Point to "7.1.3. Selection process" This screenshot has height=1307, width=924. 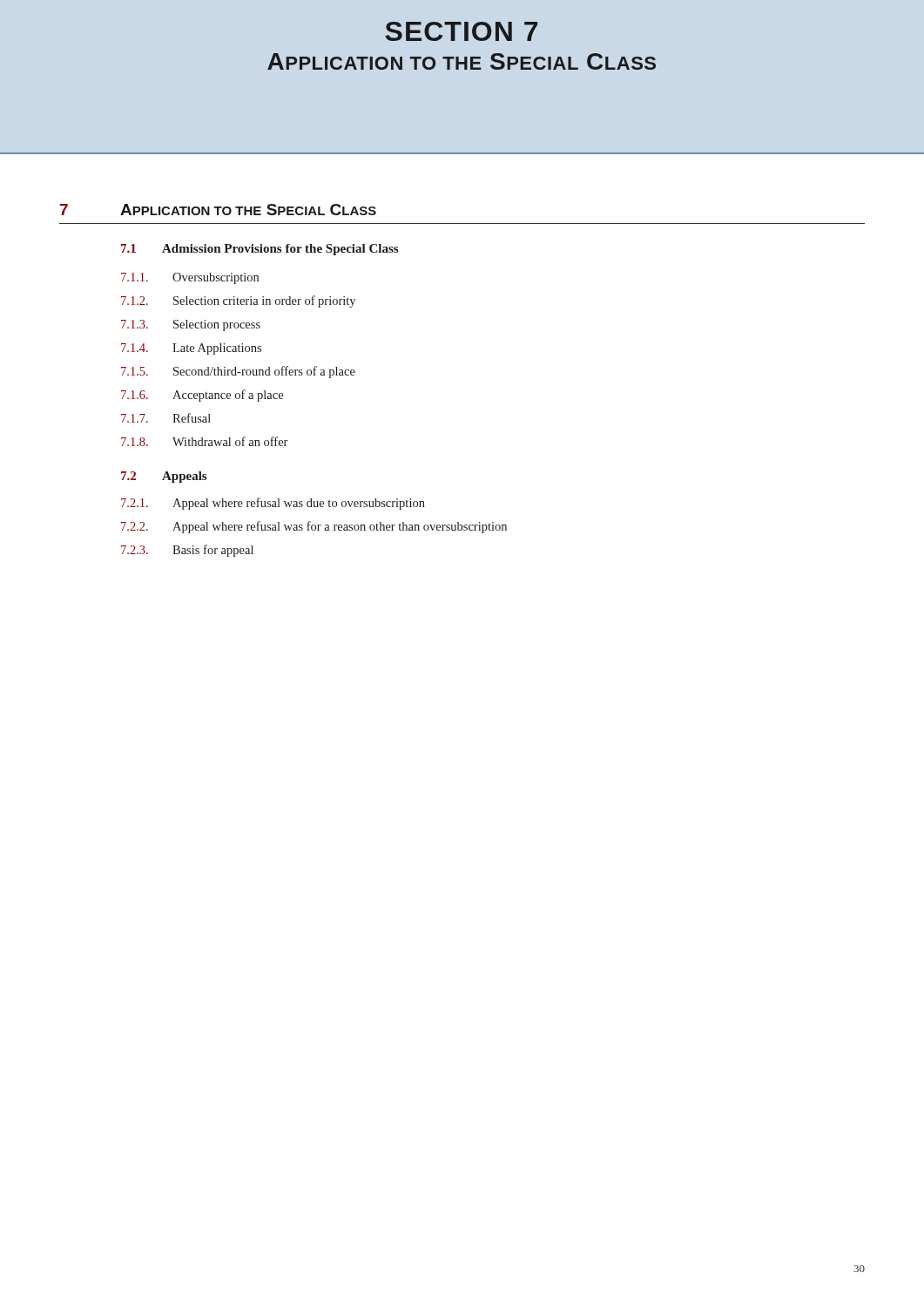[x=190, y=325]
